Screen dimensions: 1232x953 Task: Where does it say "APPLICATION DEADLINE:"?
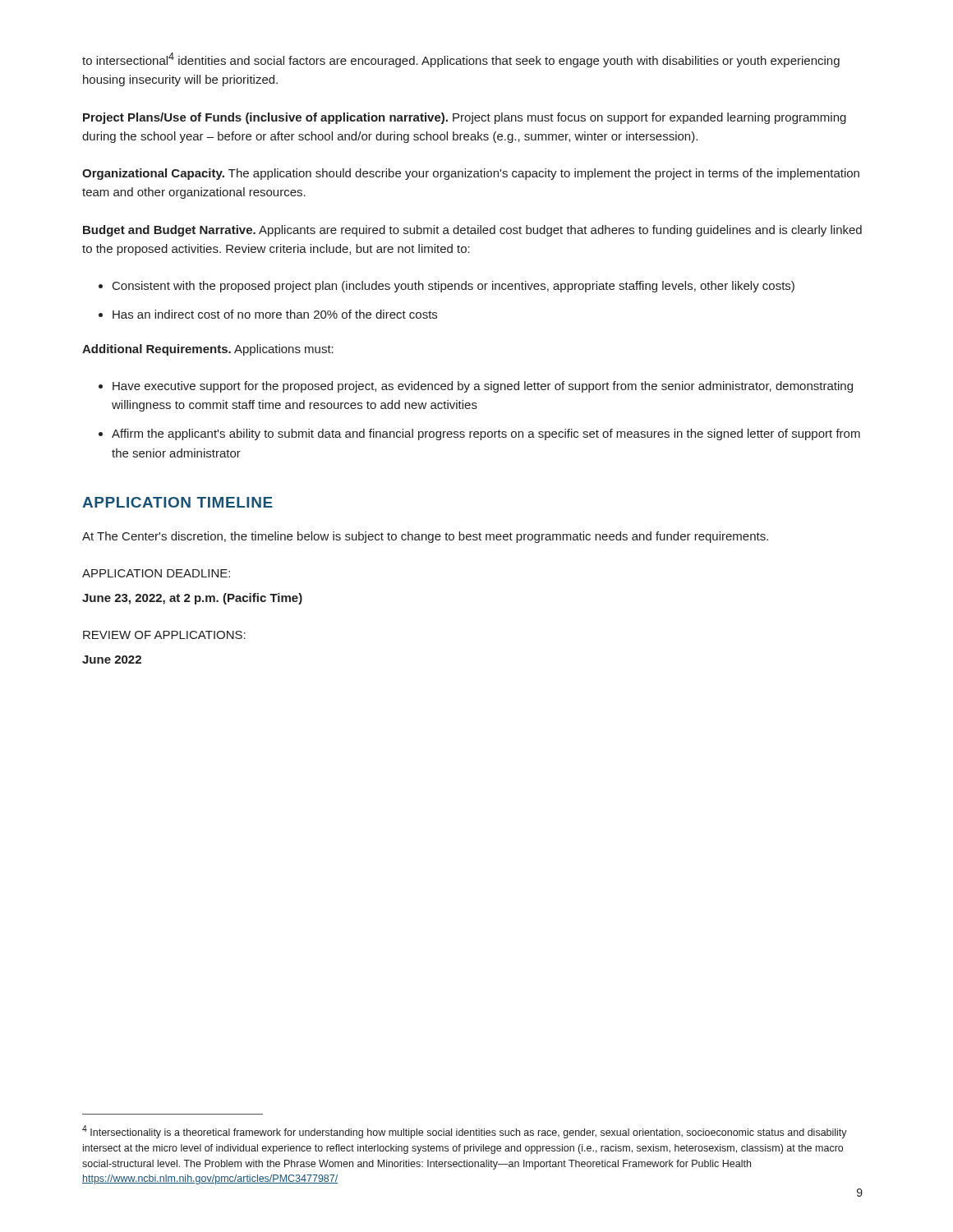pos(157,573)
